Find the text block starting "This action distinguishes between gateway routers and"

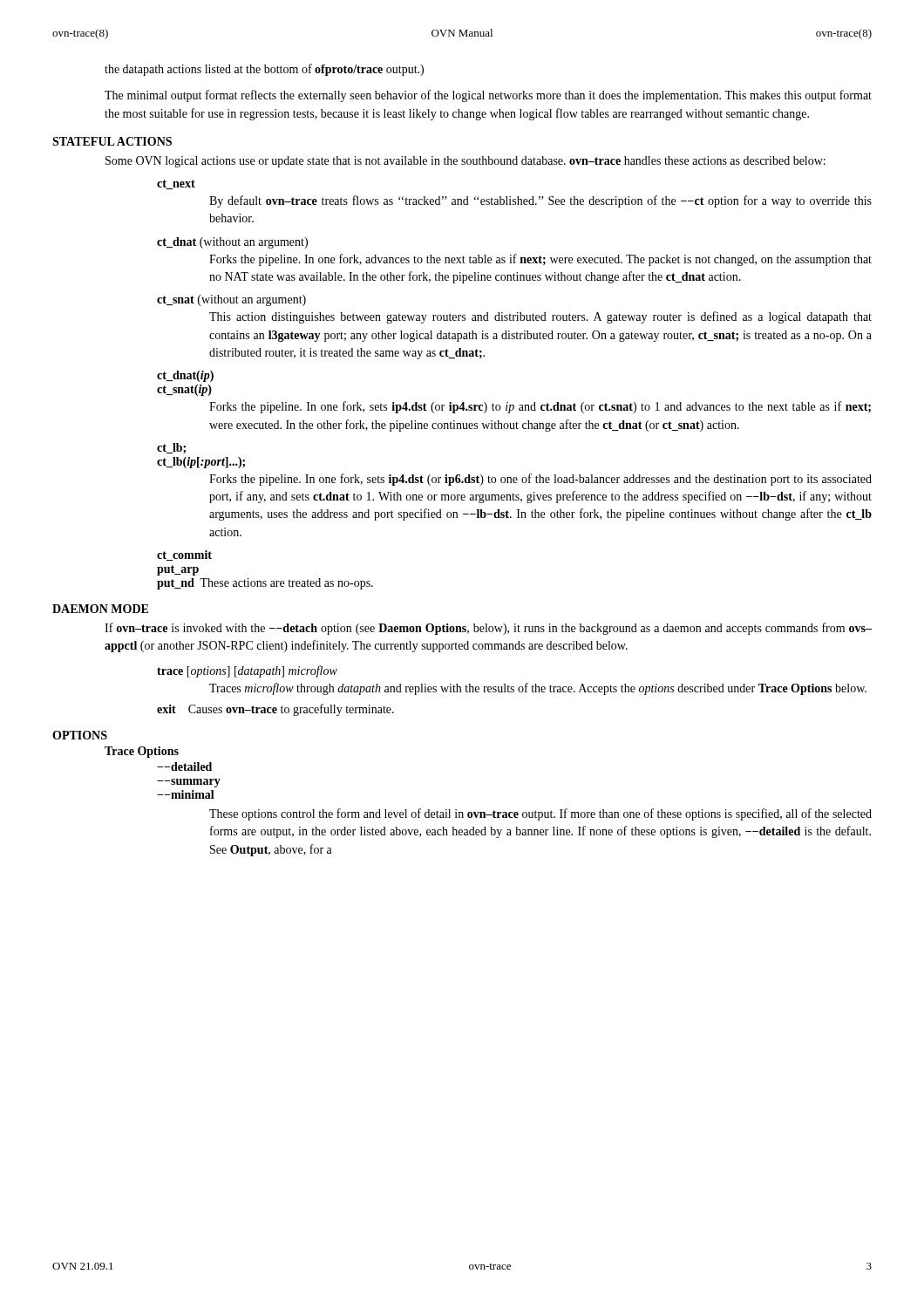540,335
